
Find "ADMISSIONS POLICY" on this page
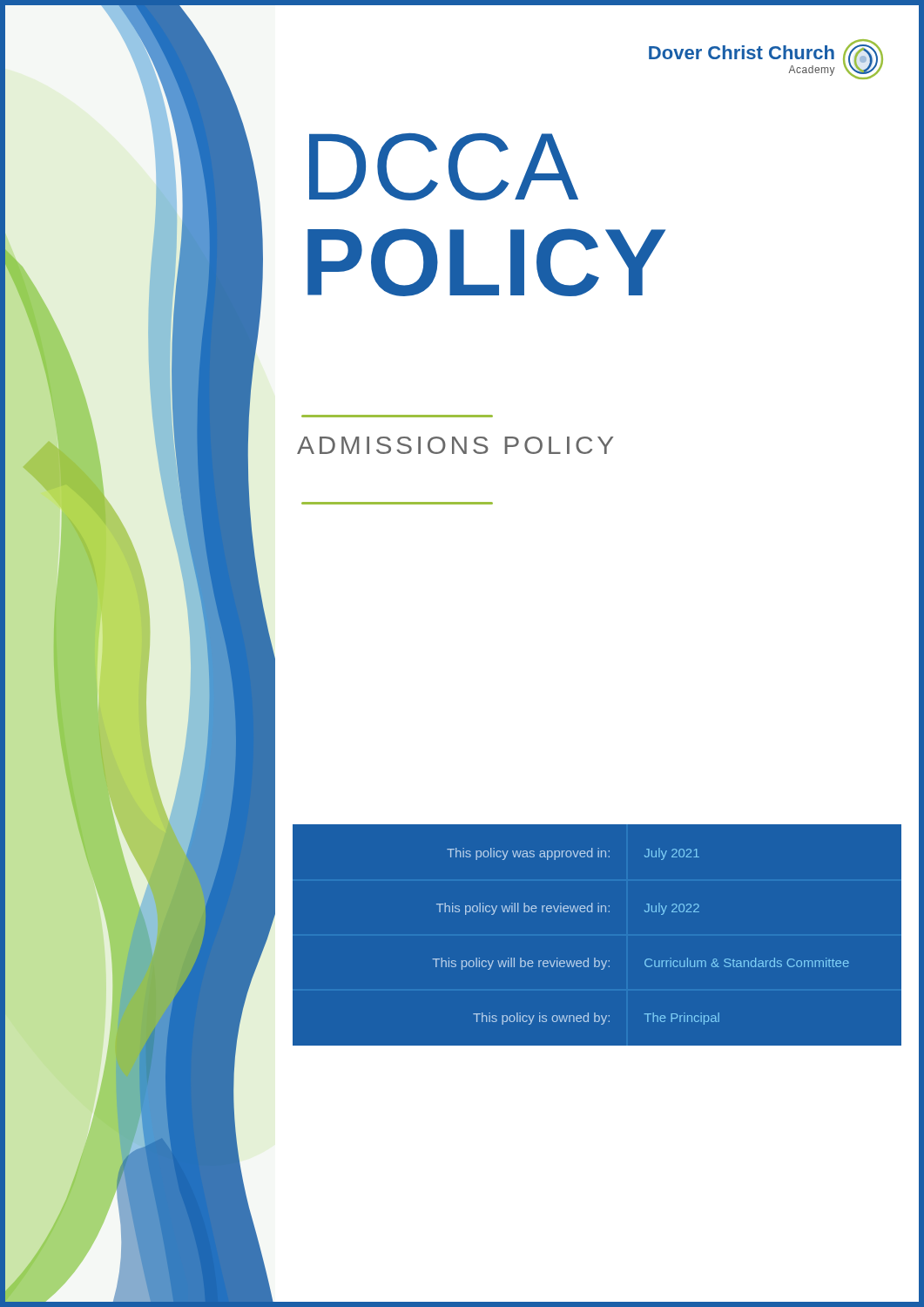(x=457, y=445)
